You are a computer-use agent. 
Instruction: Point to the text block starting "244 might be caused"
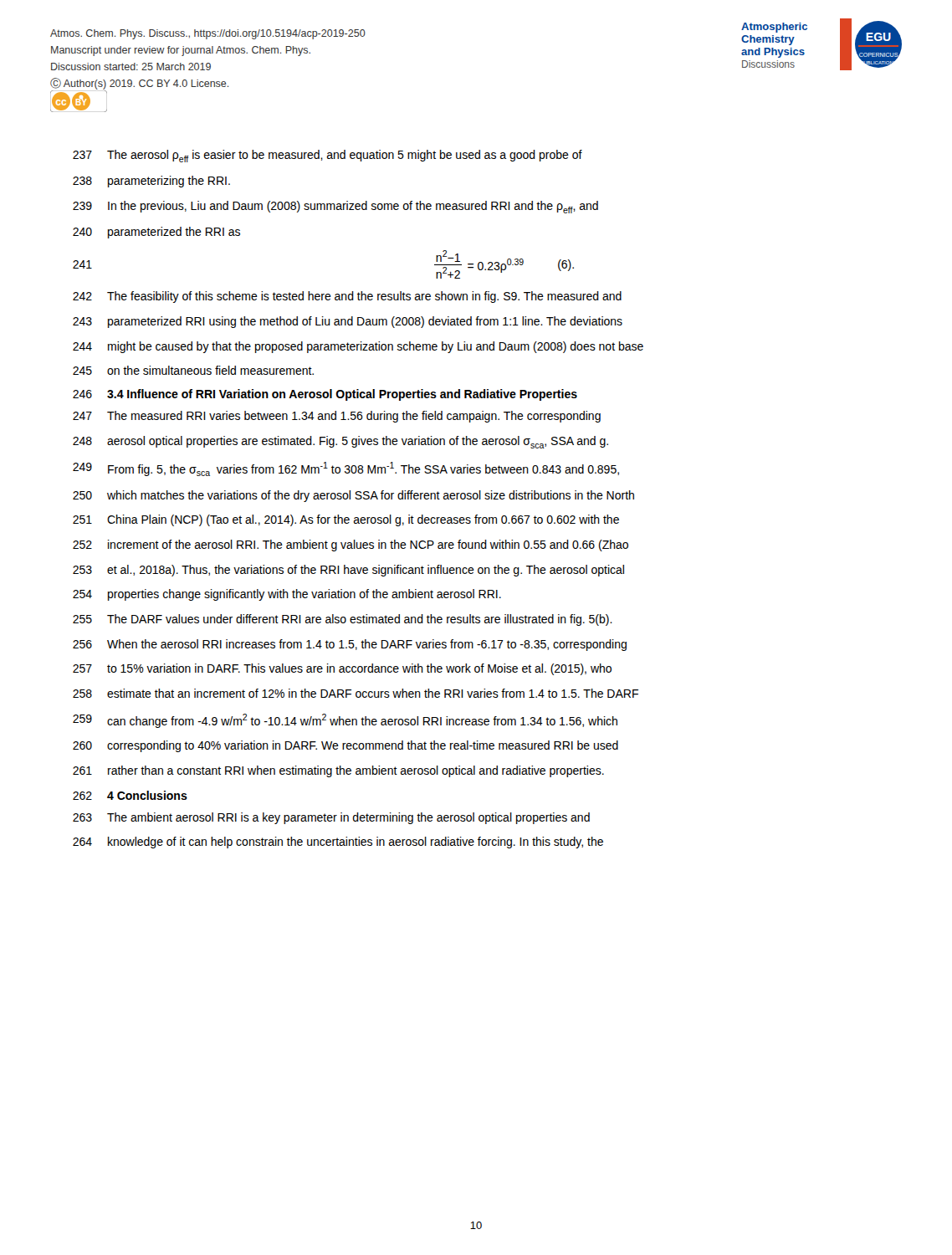tap(476, 347)
